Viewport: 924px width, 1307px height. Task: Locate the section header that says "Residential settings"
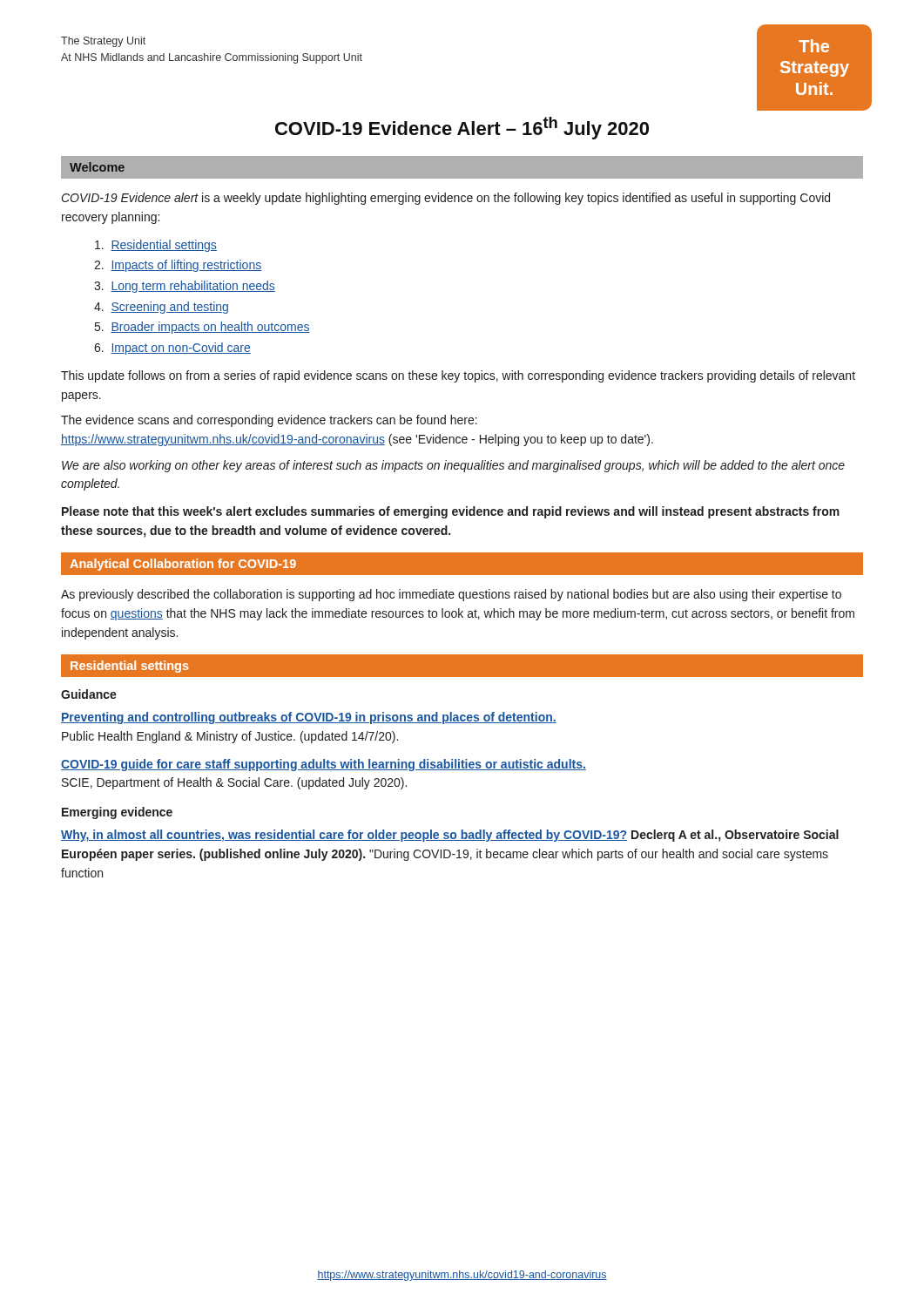point(129,666)
